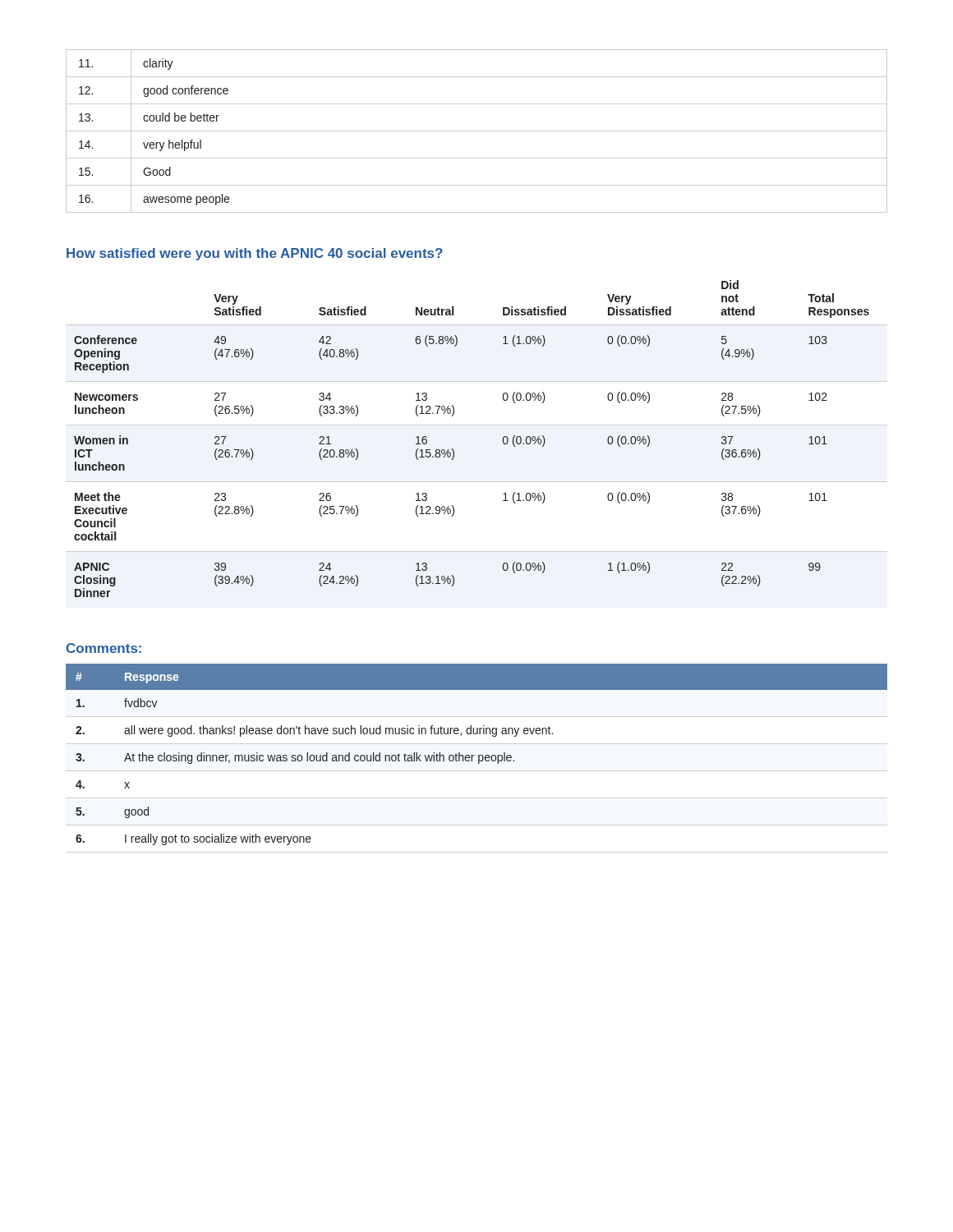The width and height of the screenshot is (953, 1232).
Task: Find the table that mentions "At the closing dinner,"
Action: (476, 758)
